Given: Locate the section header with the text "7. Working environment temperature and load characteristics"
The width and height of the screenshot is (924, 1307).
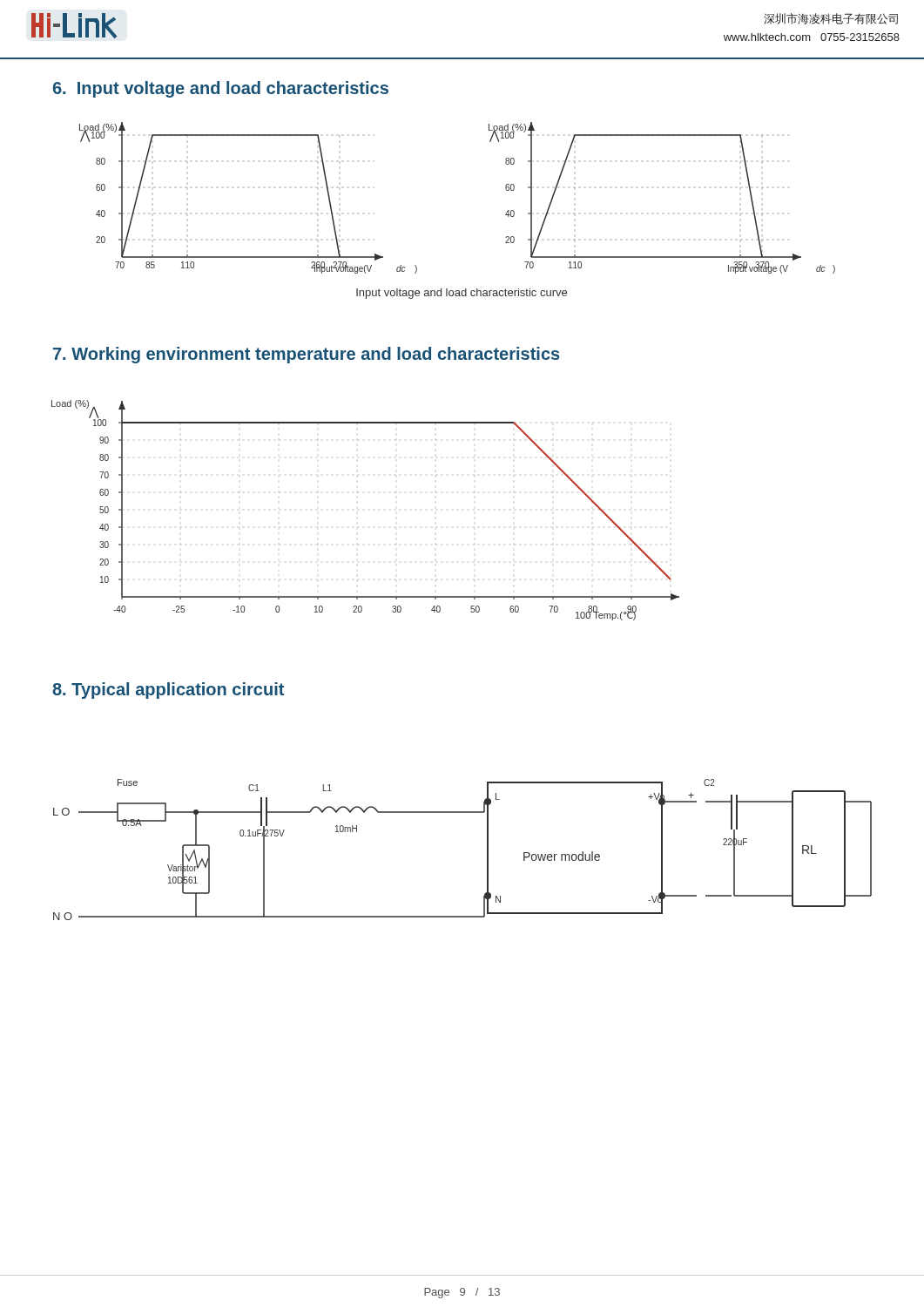Looking at the screenshot, I should (306, 354).
